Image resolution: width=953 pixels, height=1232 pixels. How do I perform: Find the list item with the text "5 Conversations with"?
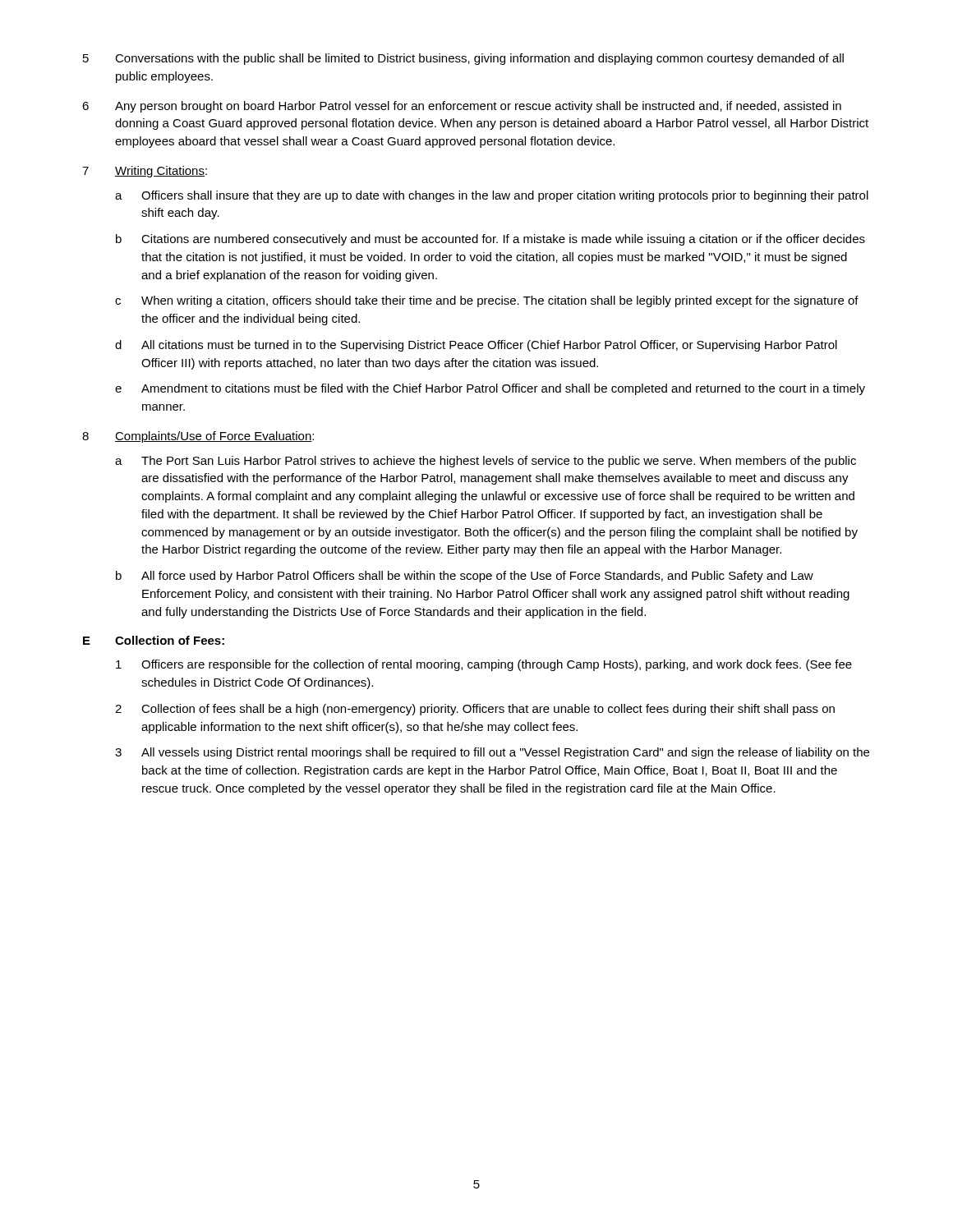point(476,67)
